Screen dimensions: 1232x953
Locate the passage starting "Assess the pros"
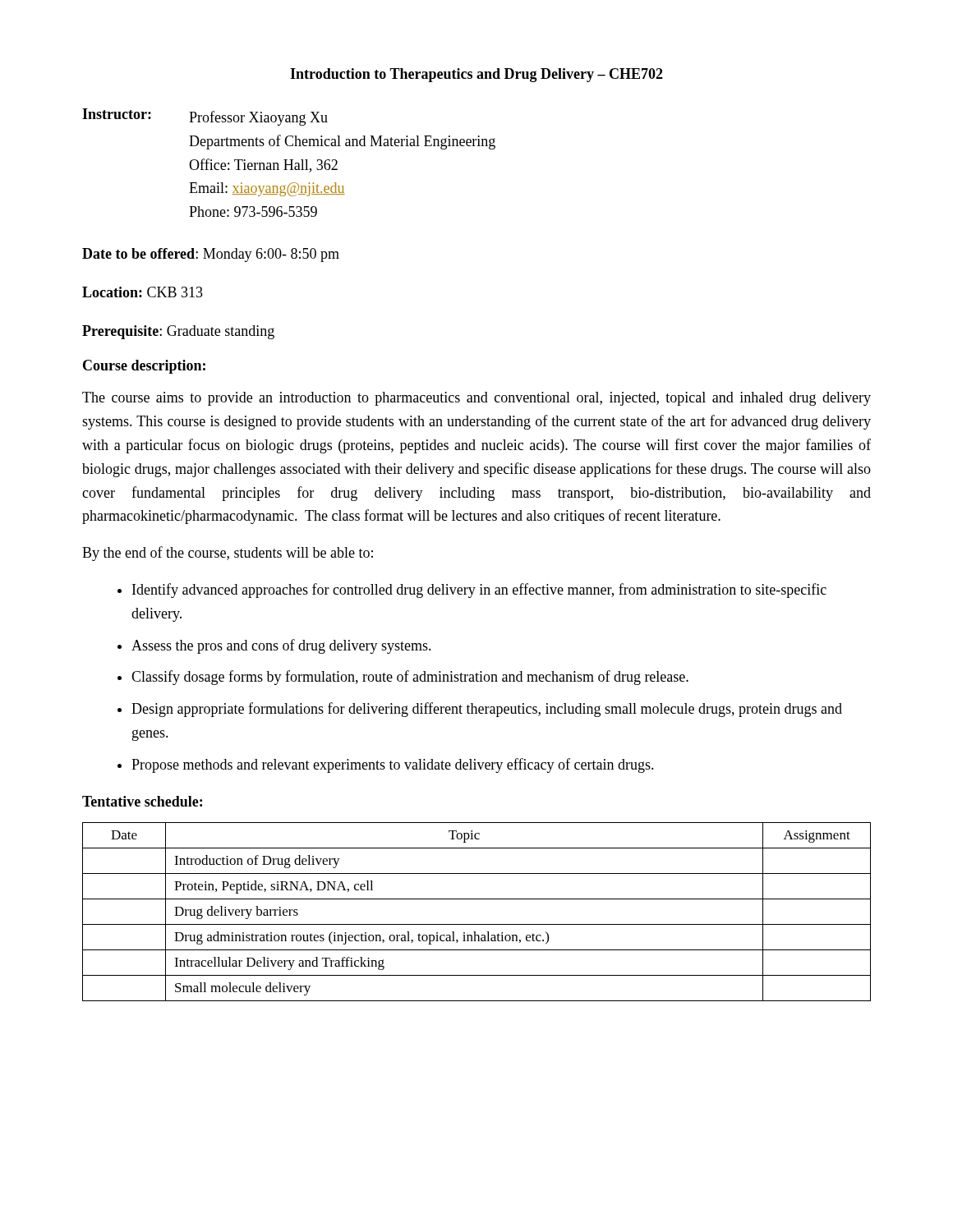[x=282, y=645]
